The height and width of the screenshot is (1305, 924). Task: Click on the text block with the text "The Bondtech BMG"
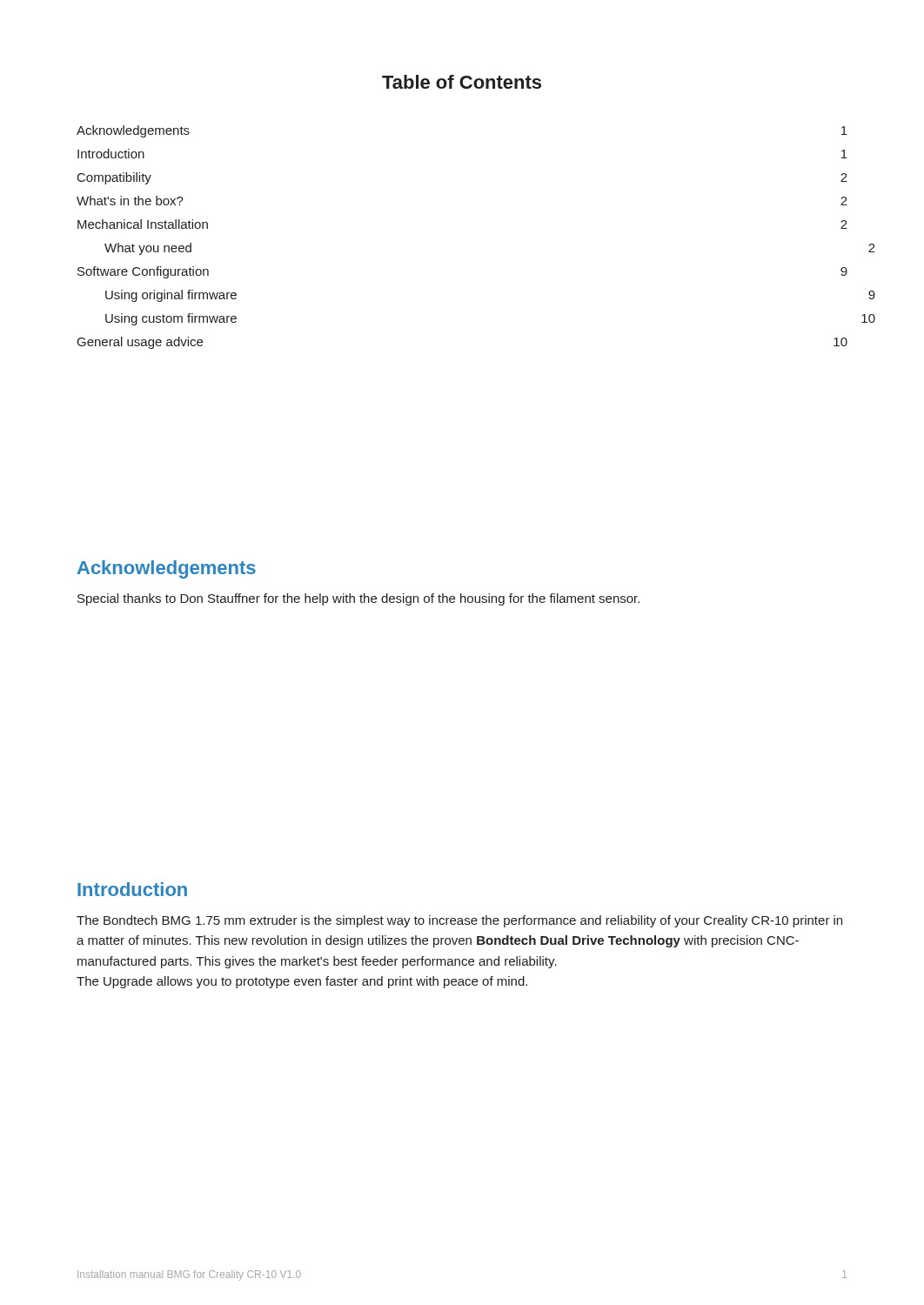click(460, 950)
